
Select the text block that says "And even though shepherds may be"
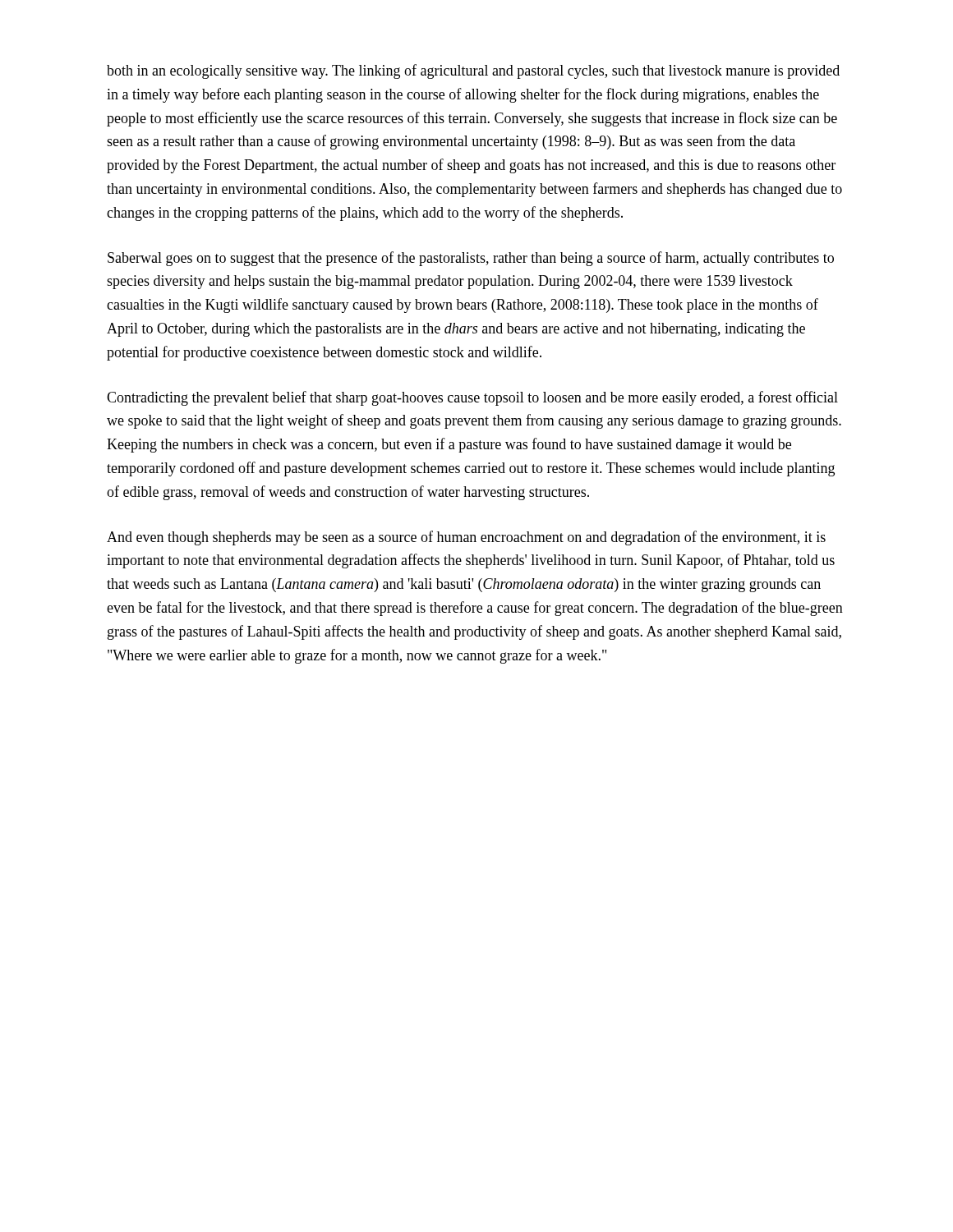[x=475, y=596]
